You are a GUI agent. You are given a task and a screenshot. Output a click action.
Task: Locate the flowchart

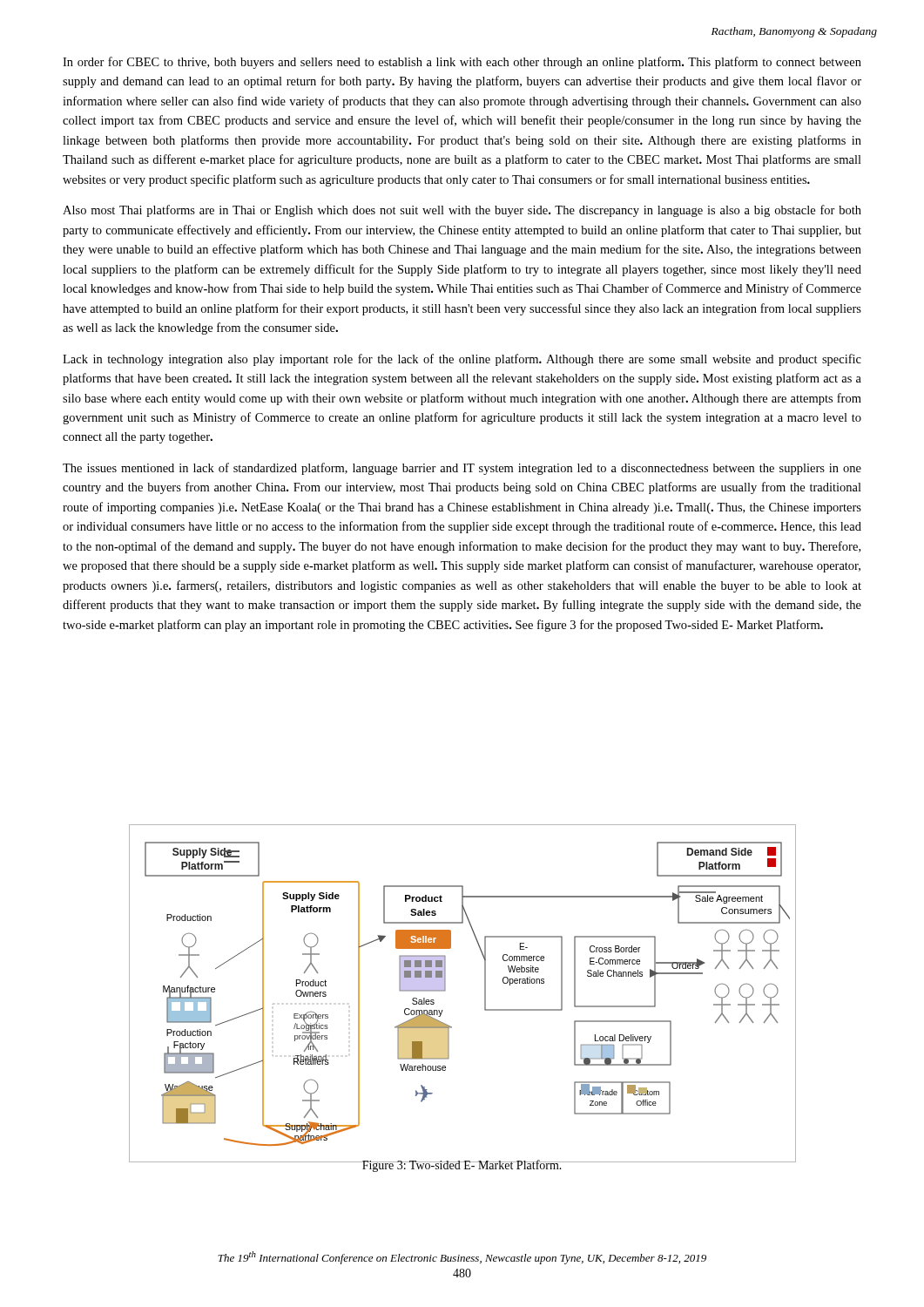click(x=462, y=993)
